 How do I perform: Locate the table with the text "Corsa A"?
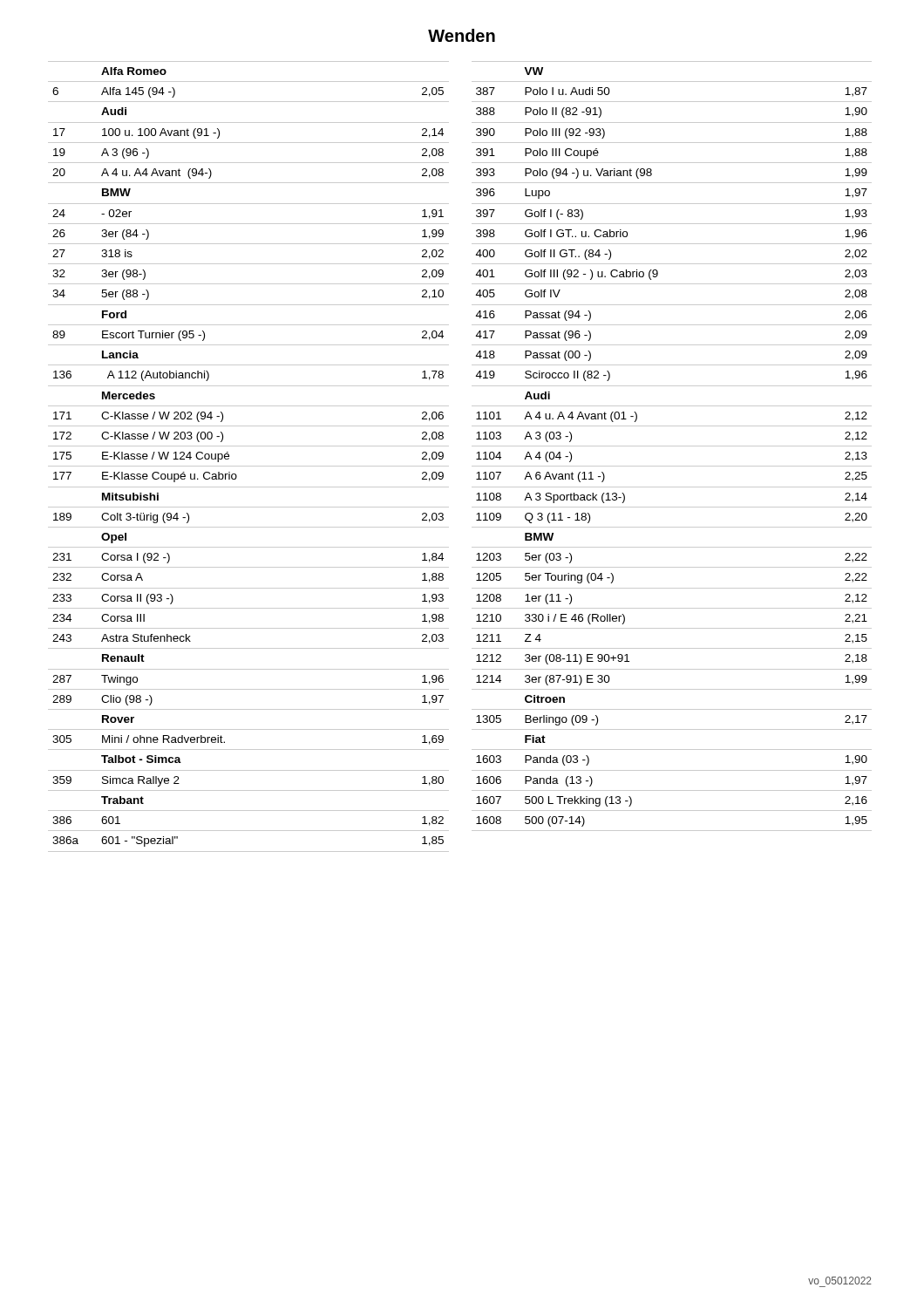(x=250, y=456)
